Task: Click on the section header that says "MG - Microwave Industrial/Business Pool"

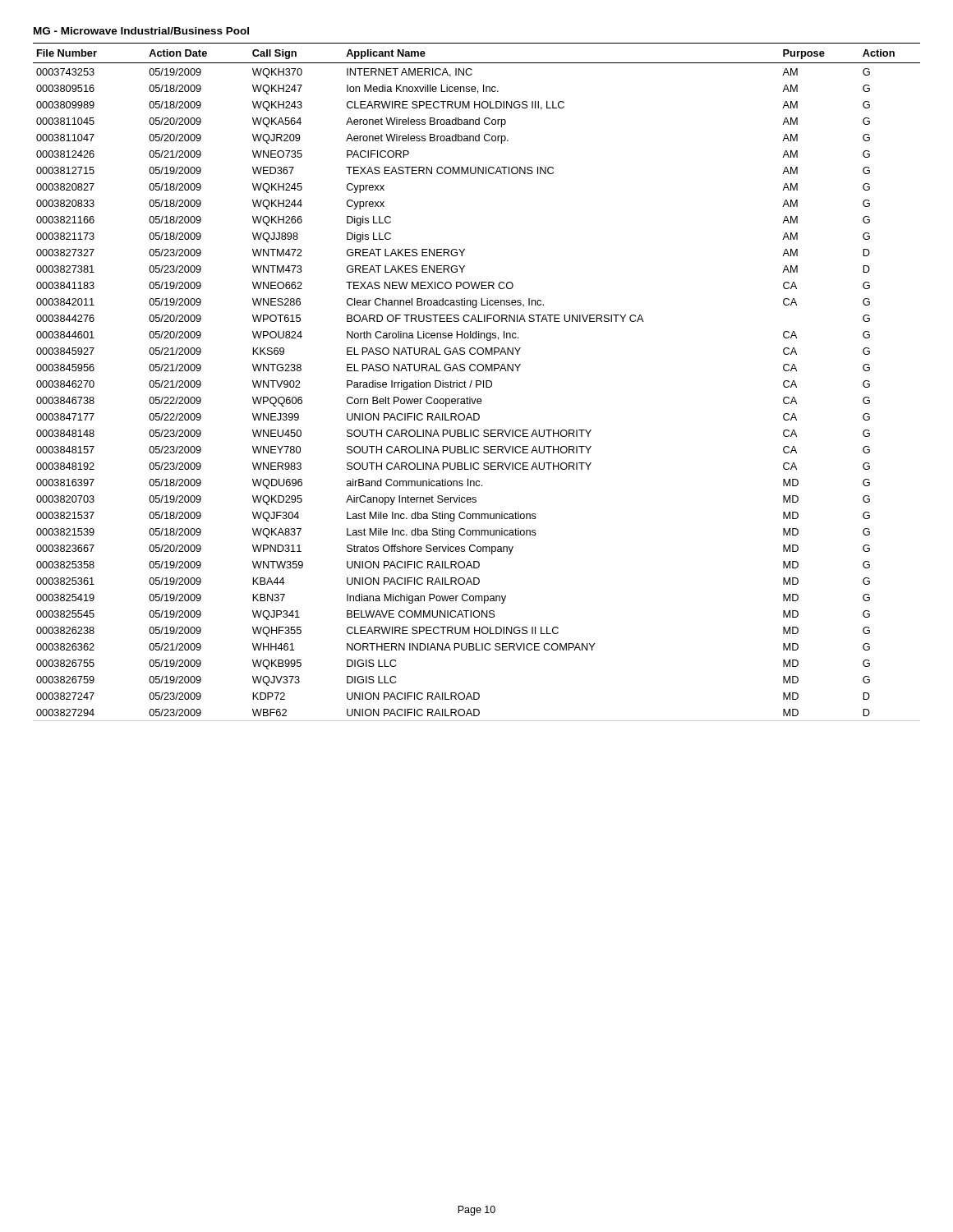Action: tap(141, 31)
